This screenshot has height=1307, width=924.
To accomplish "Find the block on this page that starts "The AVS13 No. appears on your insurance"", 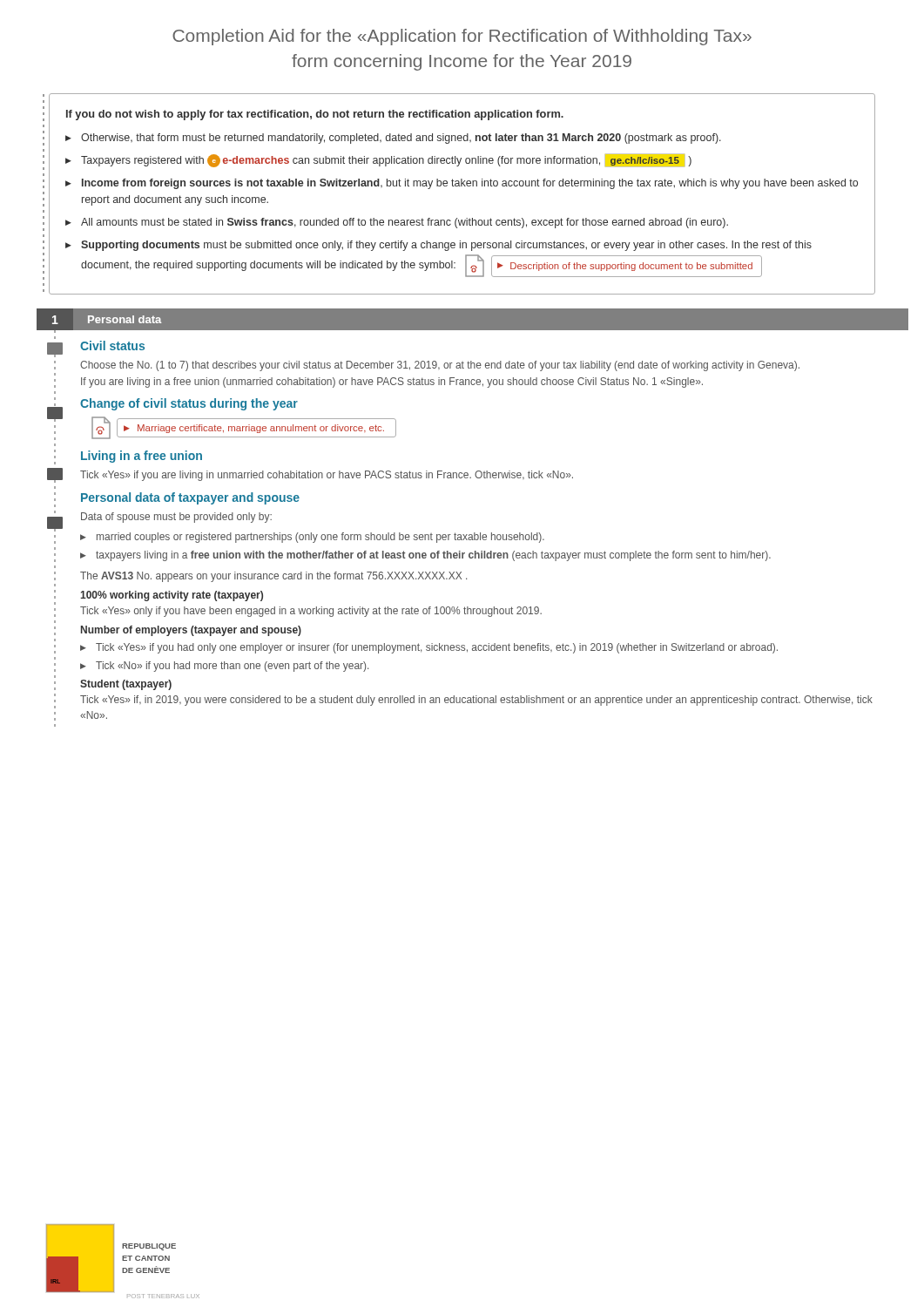I will 274,576.
